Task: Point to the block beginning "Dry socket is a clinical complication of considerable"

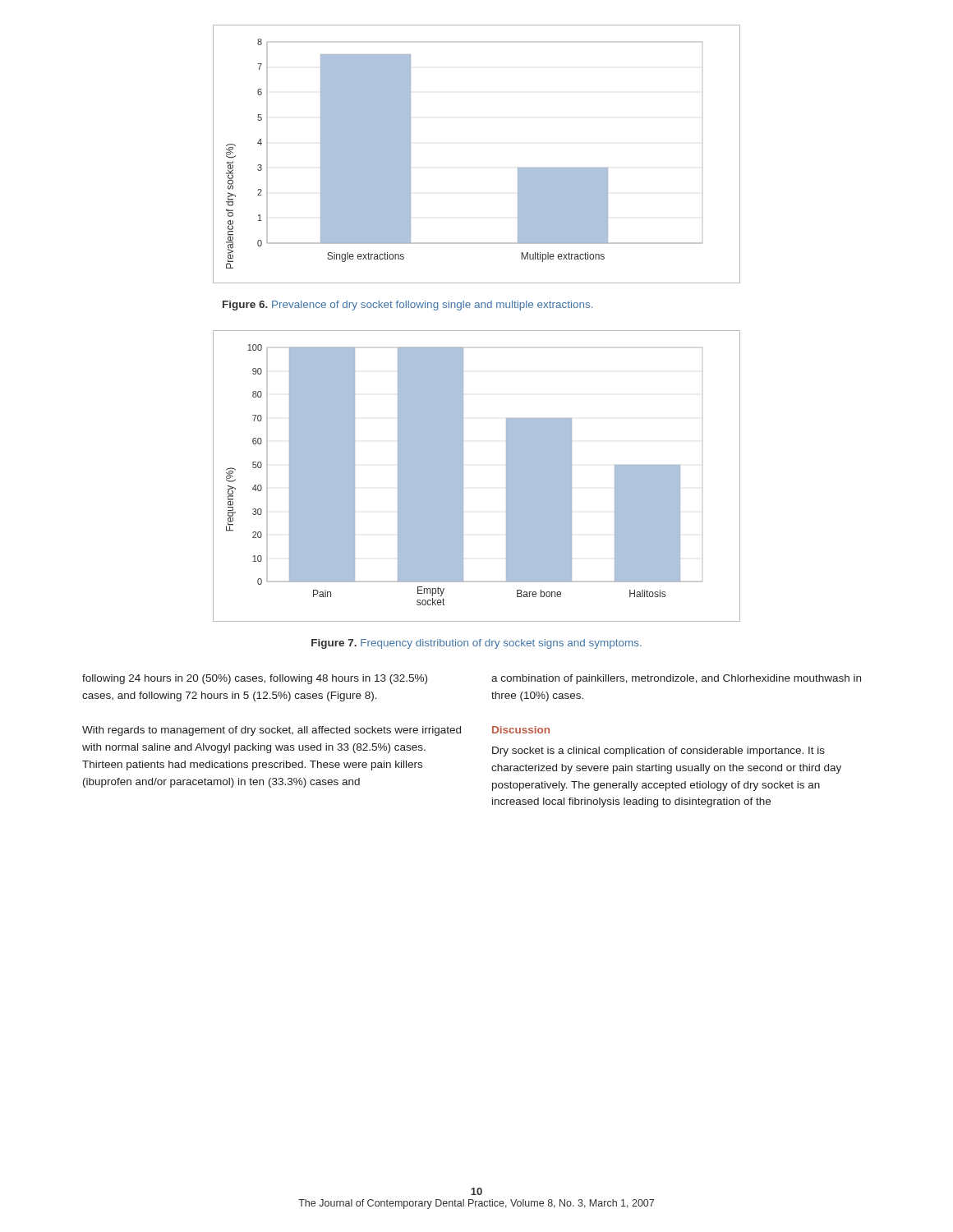Action: coord(666,776)
